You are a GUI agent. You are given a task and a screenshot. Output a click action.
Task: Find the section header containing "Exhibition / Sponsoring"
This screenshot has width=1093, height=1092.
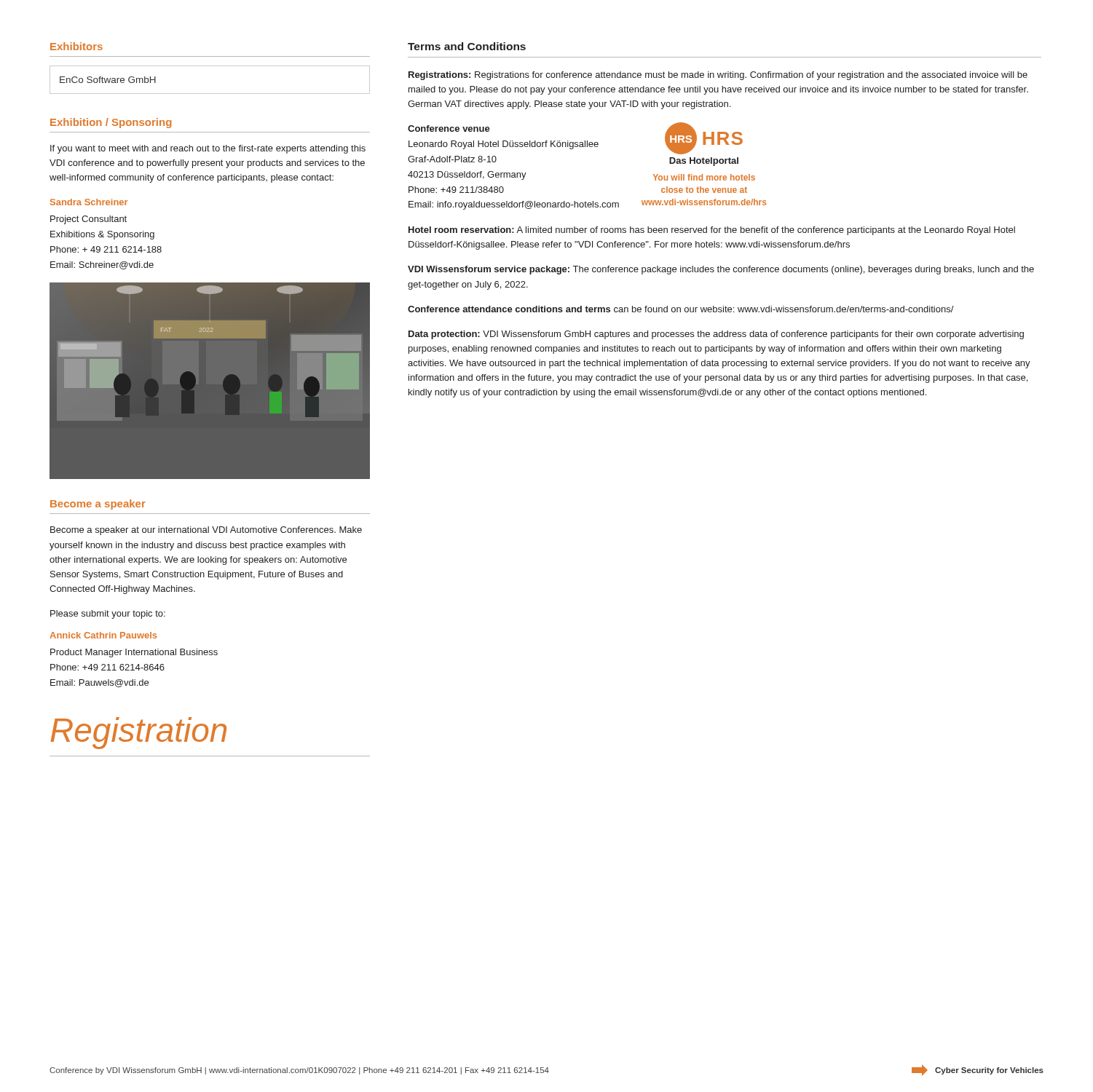pyautogui.click(x=111, y=122)
